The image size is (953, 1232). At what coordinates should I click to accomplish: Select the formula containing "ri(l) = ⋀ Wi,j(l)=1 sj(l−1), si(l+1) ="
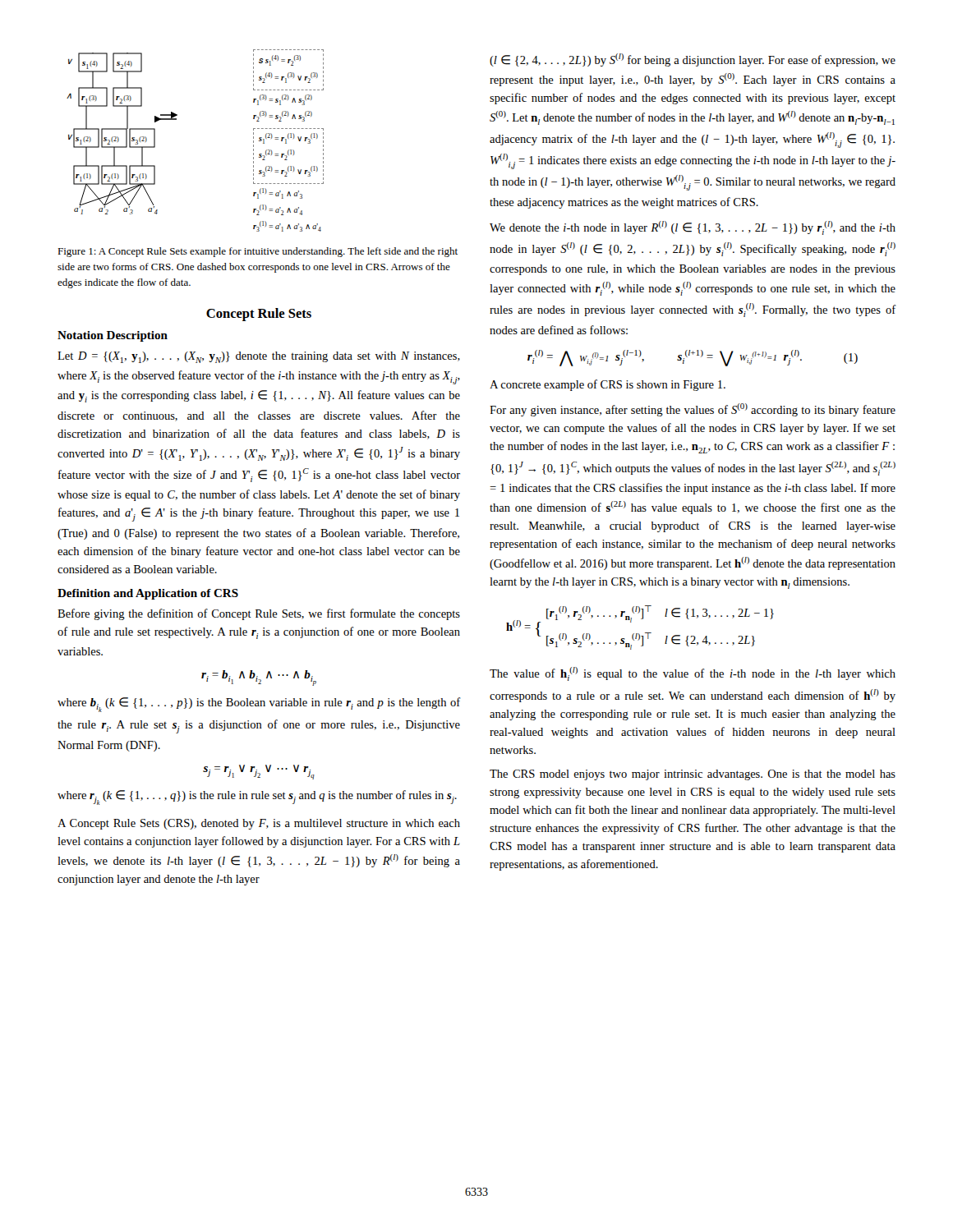tap(693, 357)
